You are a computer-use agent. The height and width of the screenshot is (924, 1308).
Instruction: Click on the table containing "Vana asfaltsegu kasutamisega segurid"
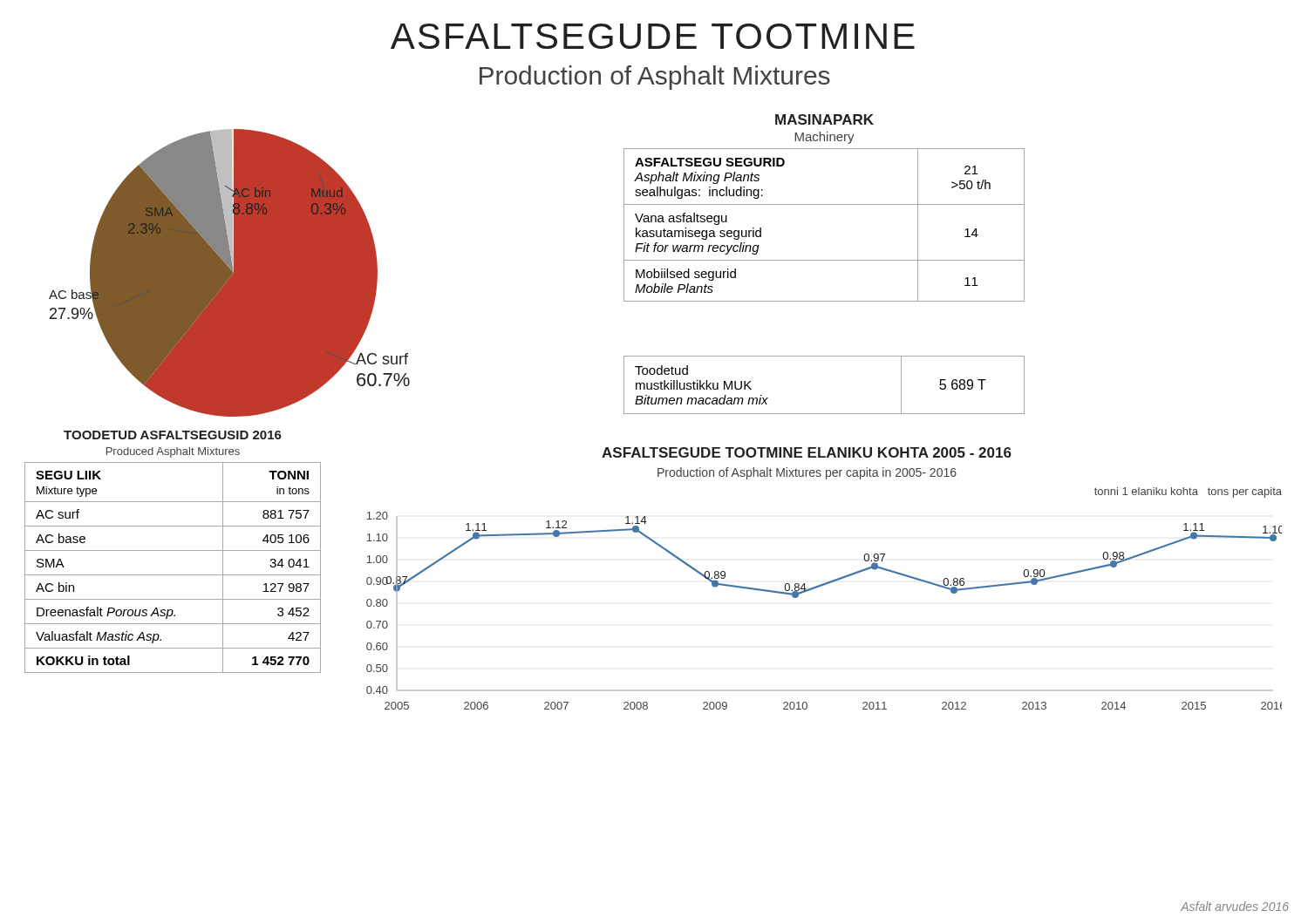point(824,207)
